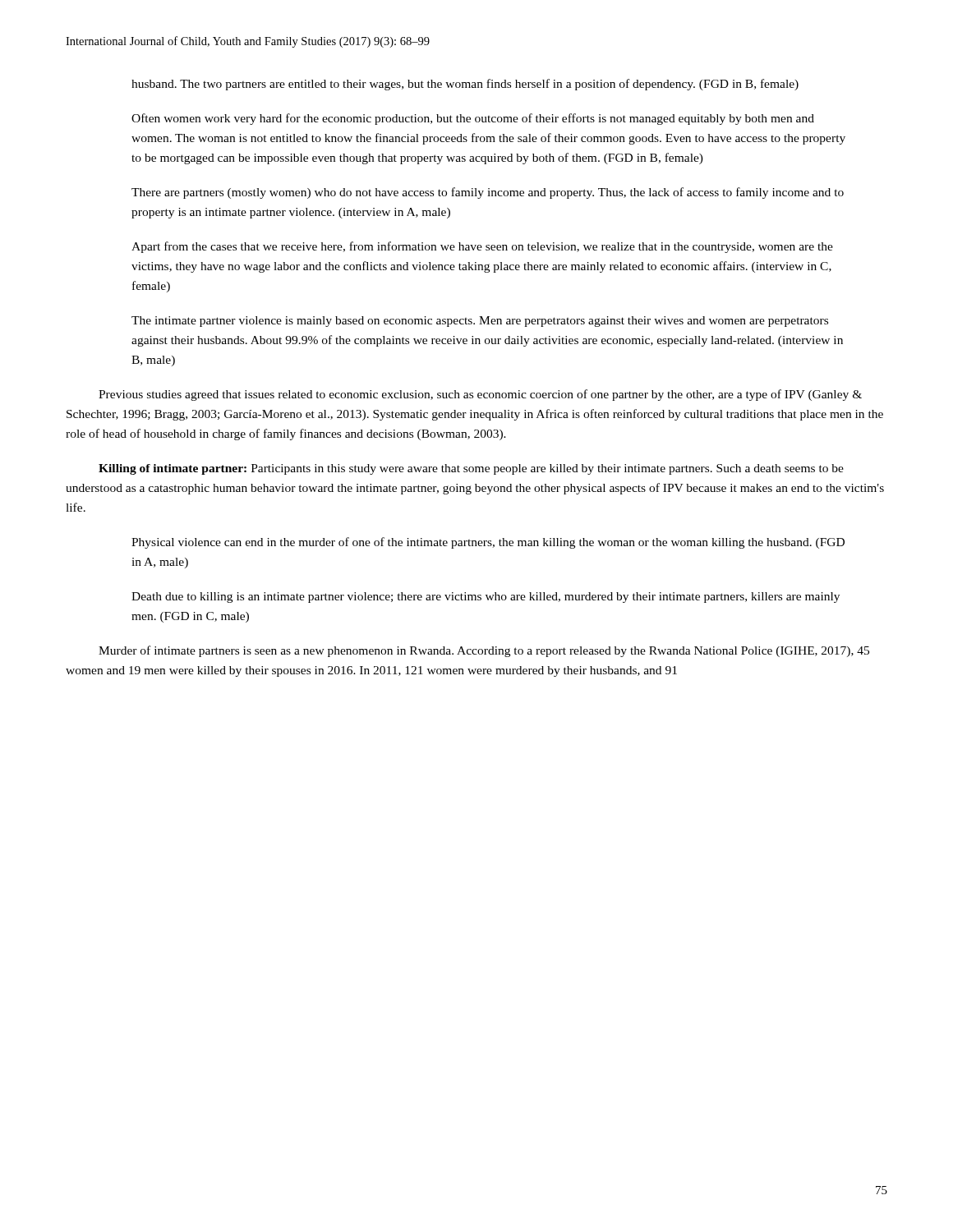
Task: Navigate to the block starting "Previous studies agreed that issues related"
Action: [475, 414]
